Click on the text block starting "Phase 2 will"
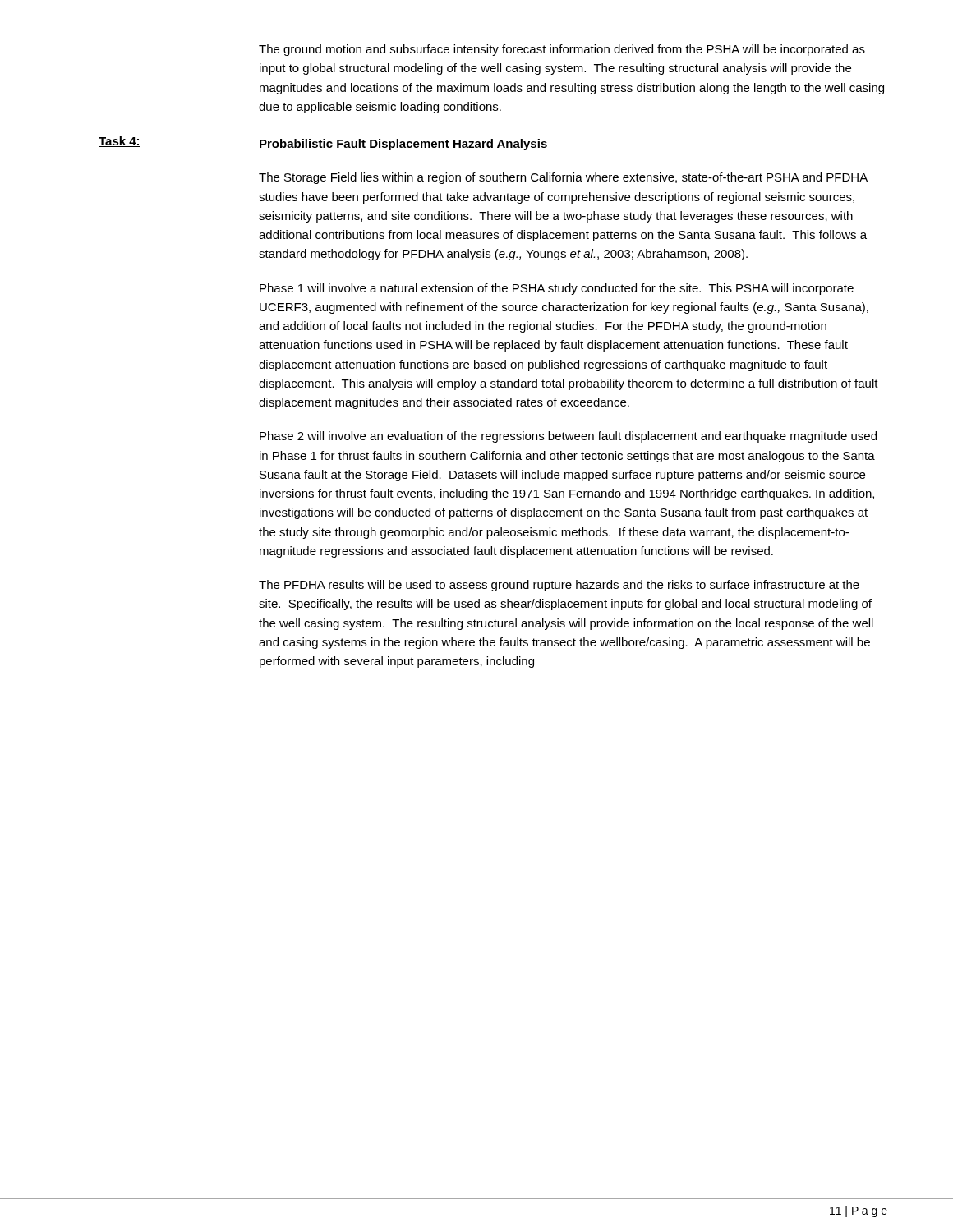 [x=568, y=493]
